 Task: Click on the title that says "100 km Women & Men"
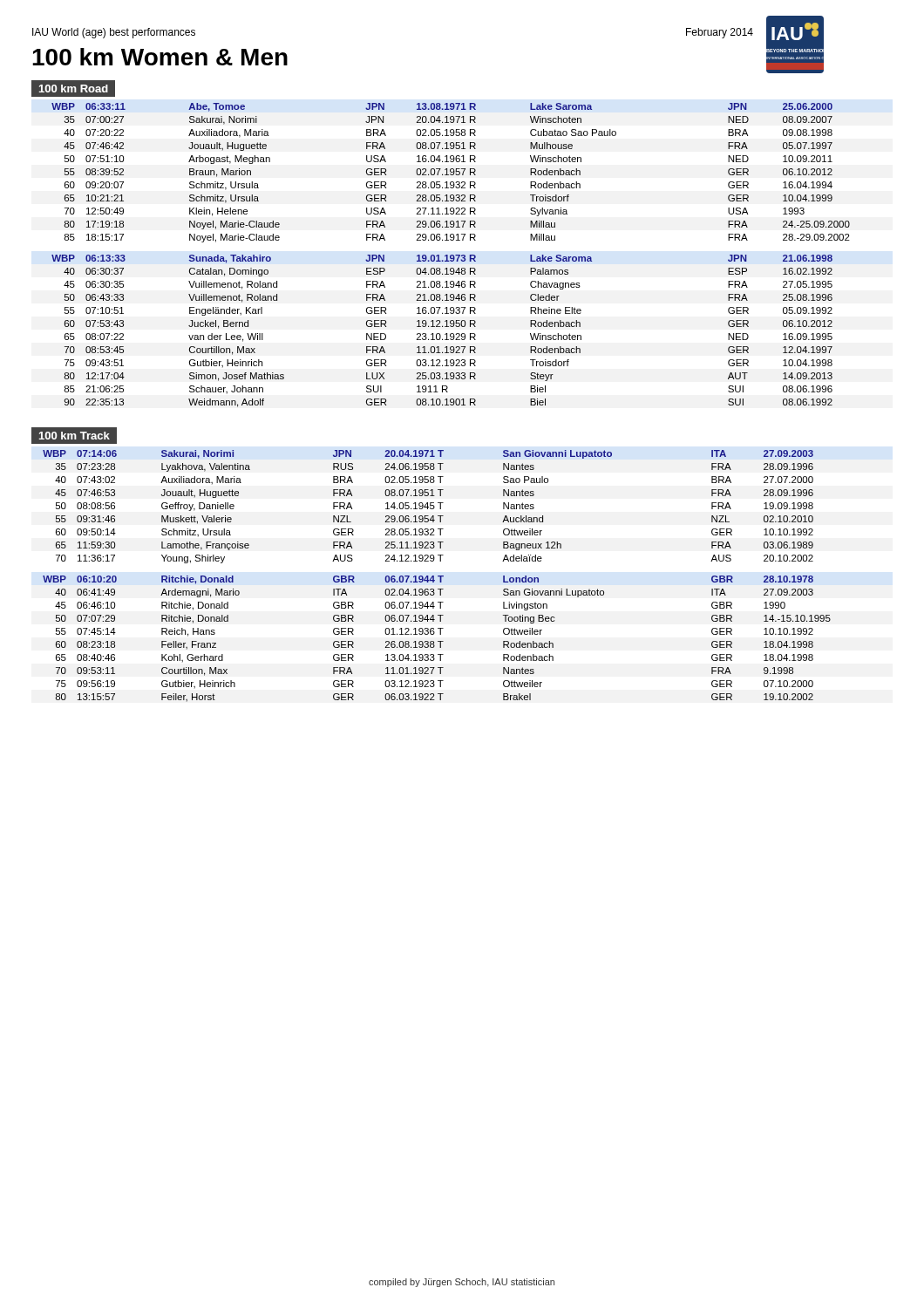click(x=160, y=57)
